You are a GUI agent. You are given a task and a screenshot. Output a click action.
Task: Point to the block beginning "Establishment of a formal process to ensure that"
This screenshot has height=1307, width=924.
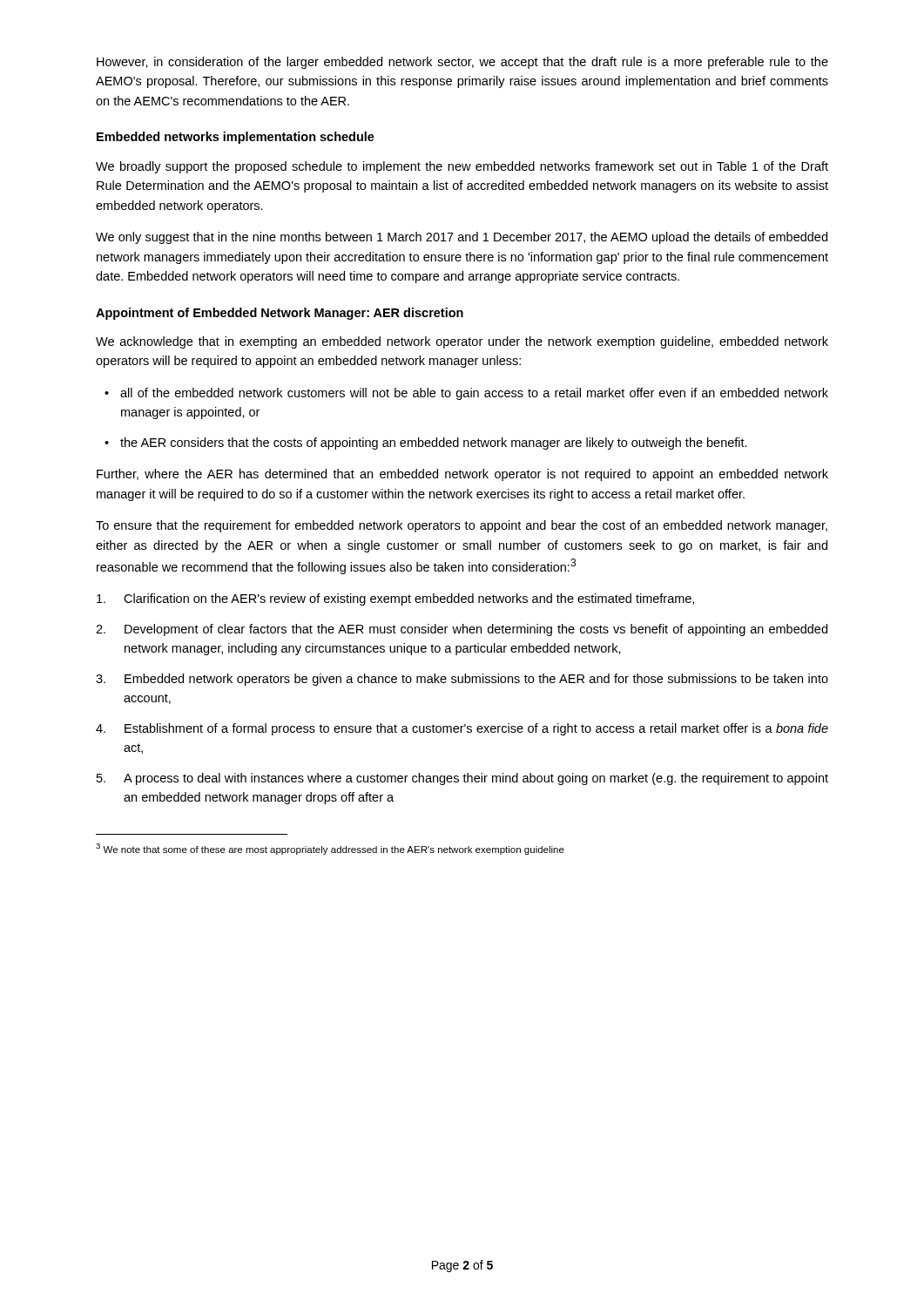[x=462, y=738]
